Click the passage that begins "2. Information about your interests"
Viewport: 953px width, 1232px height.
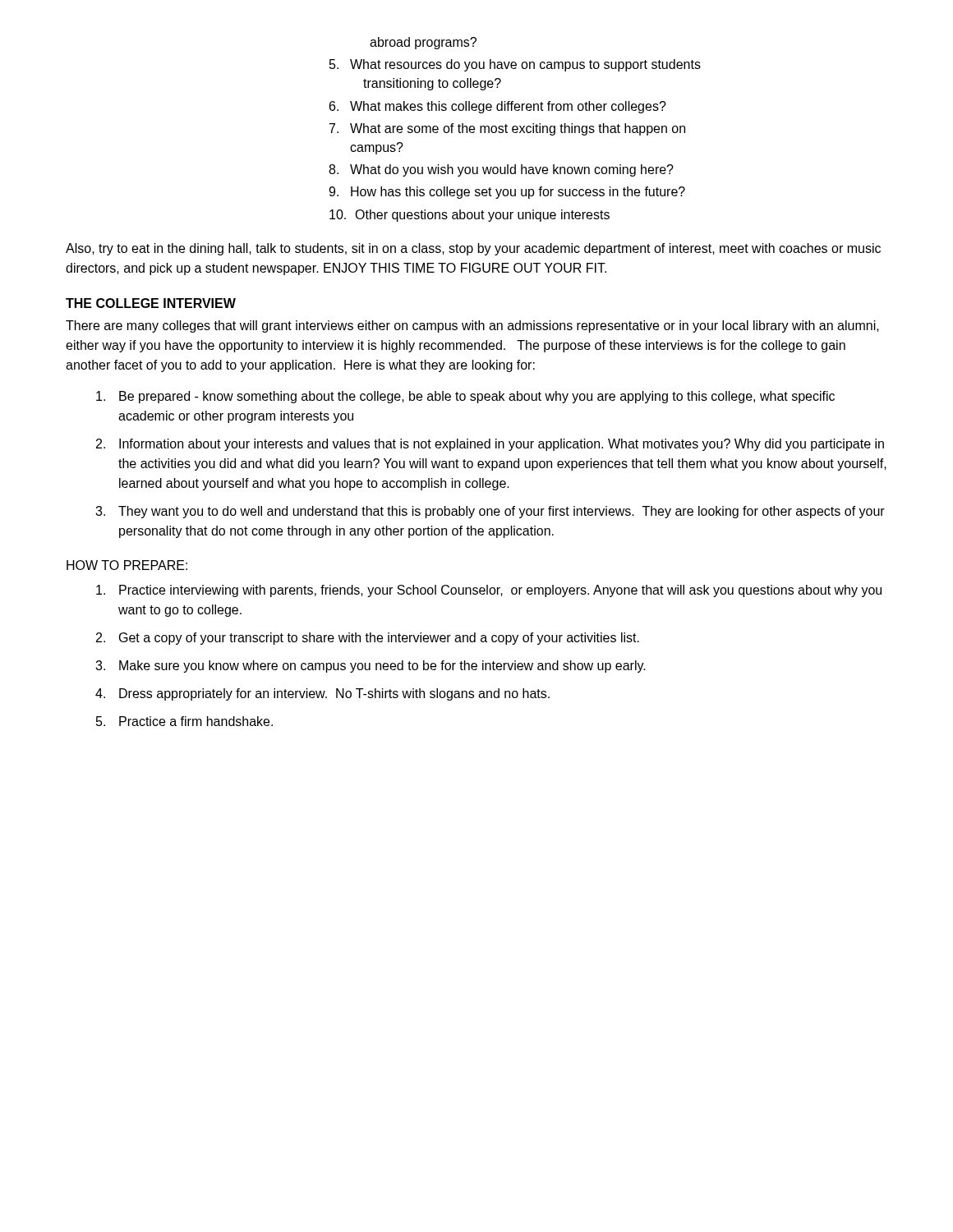point(491,464)
